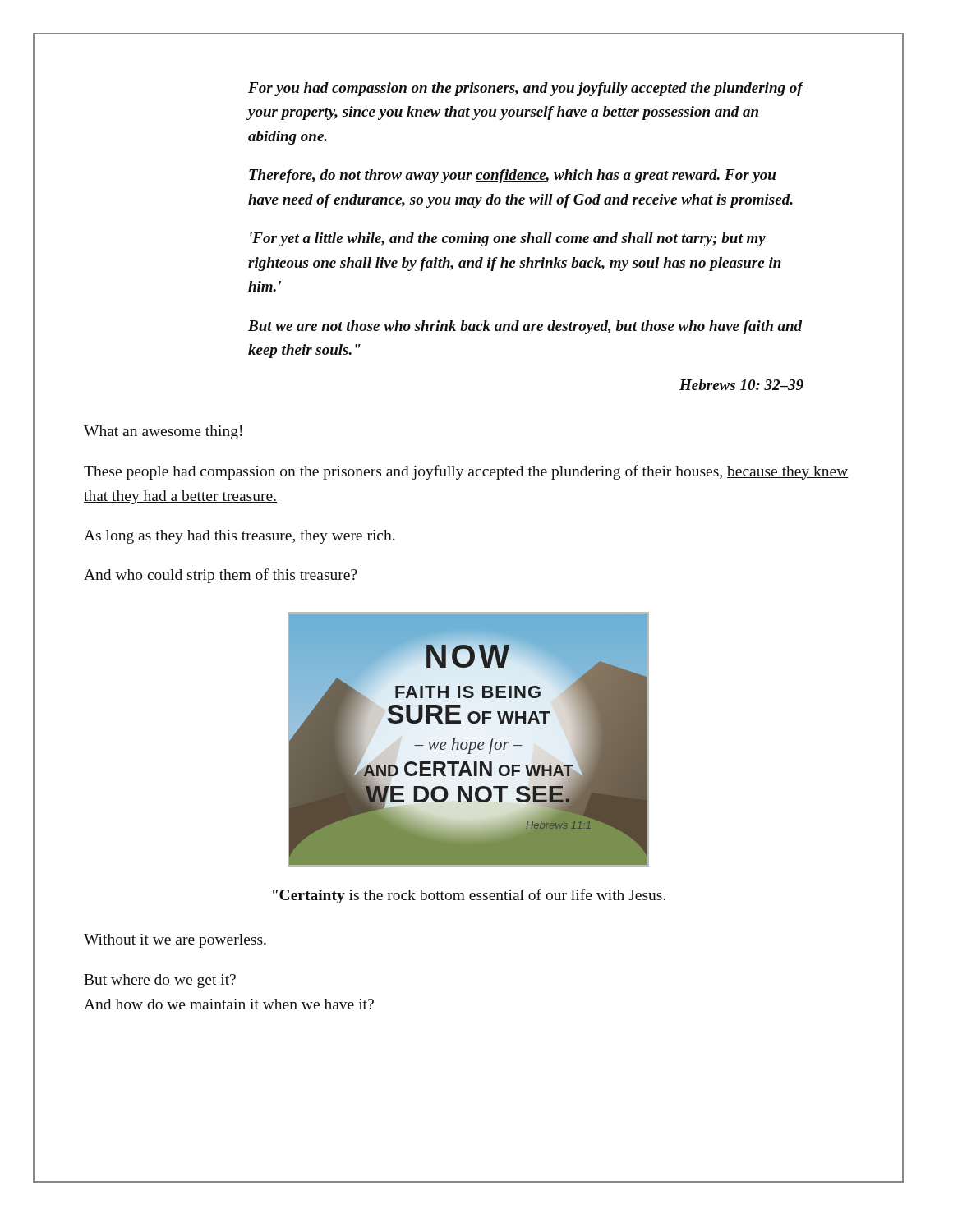Locate the illustration

click(468, 741)
